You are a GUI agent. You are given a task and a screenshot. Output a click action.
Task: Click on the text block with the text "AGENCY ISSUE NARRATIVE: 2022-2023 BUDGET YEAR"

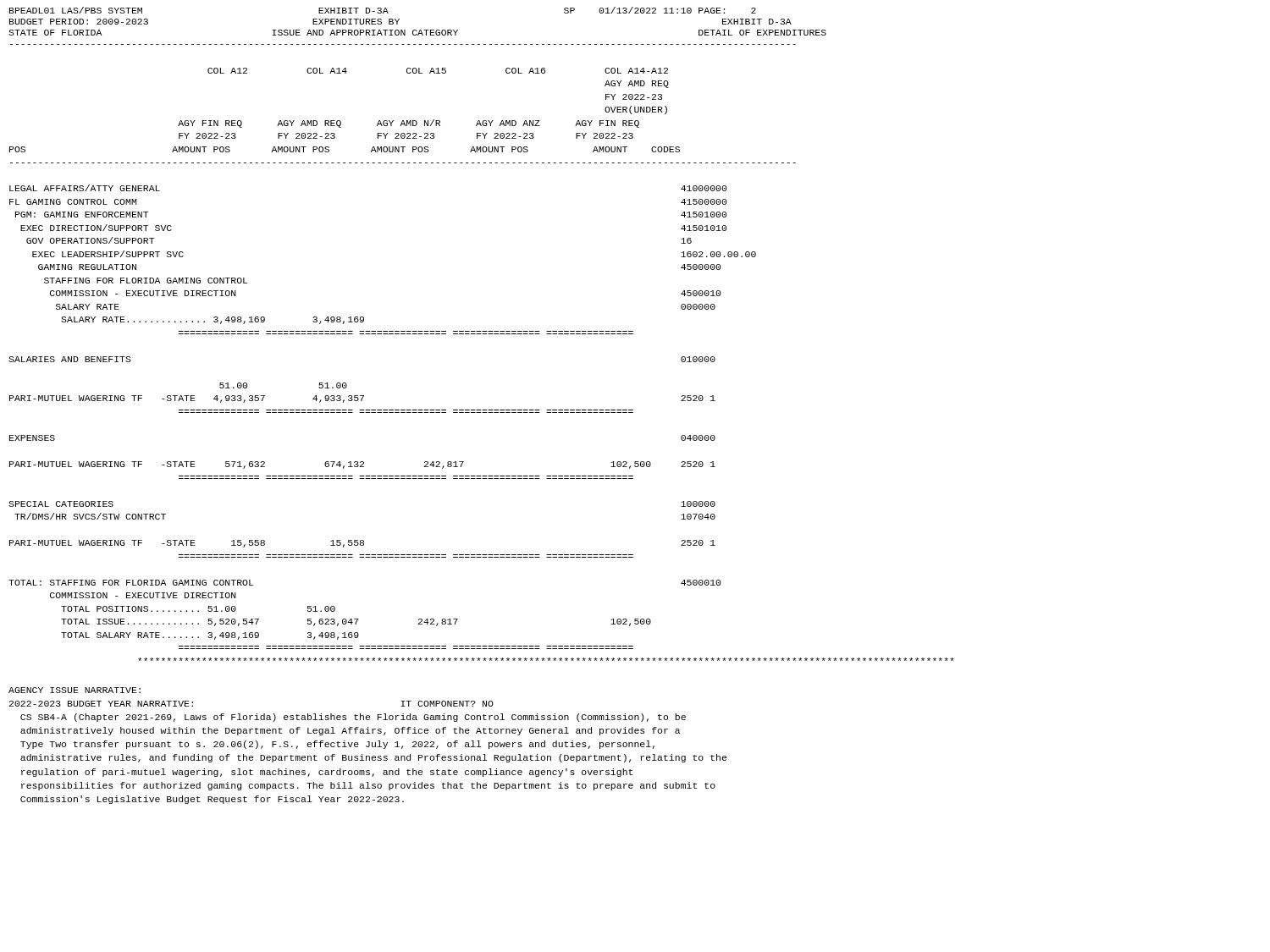tap(635, 745)
